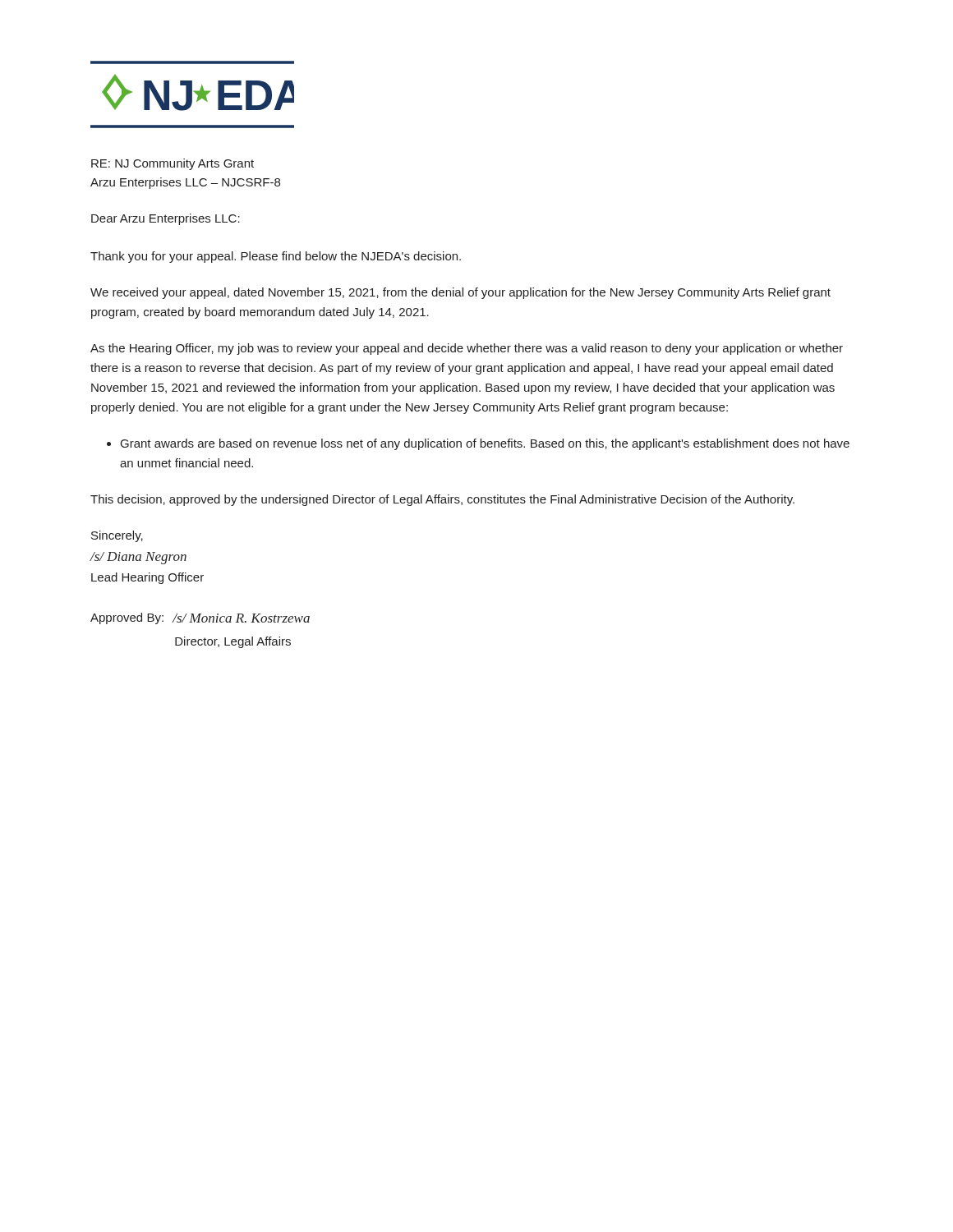Locate the text block containing "Approved By: /s/ Monica R."
The image size is (953, 1232).
pos(200,618)
